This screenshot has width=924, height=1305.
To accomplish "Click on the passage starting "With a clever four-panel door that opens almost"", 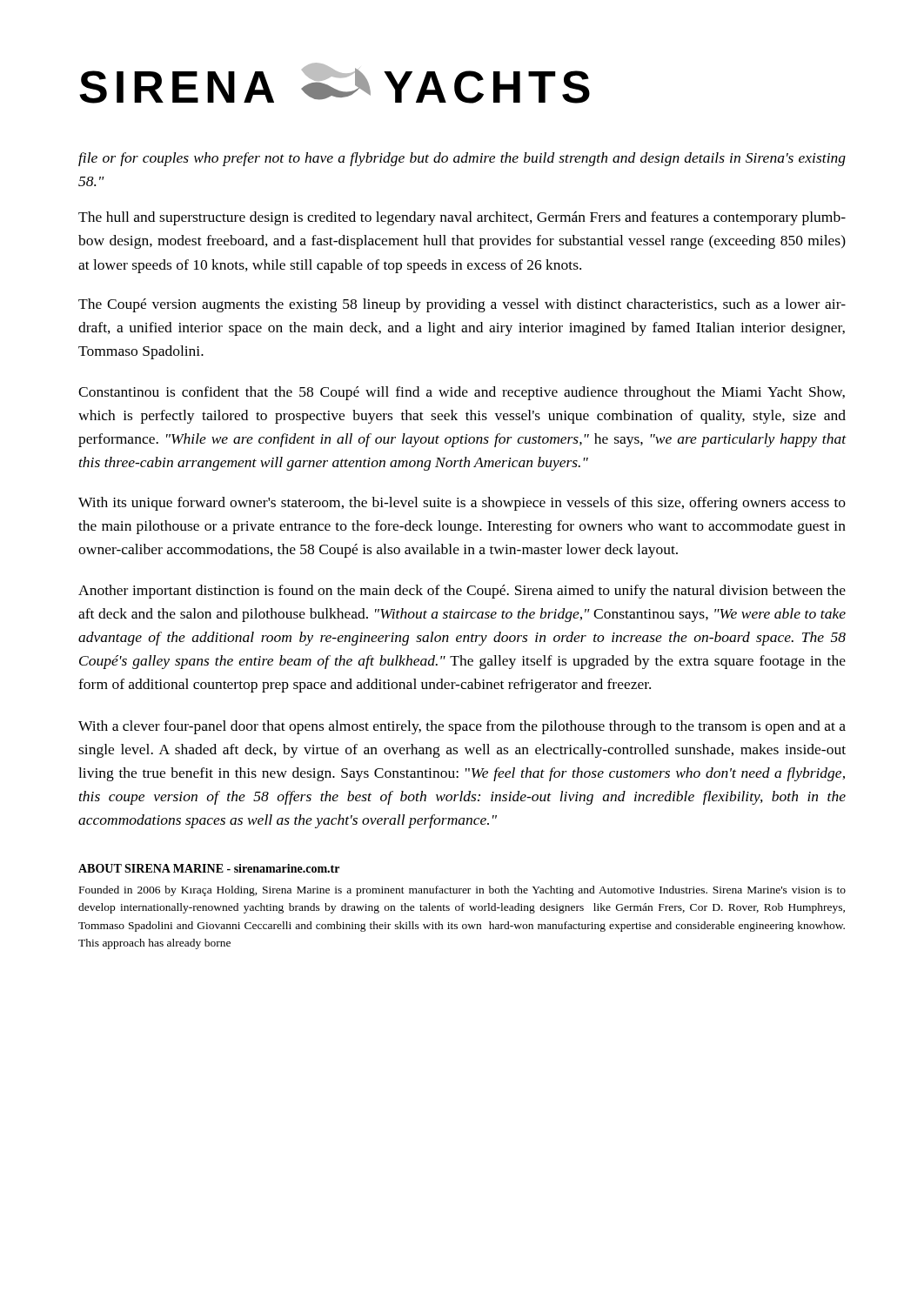I will 462,773.
